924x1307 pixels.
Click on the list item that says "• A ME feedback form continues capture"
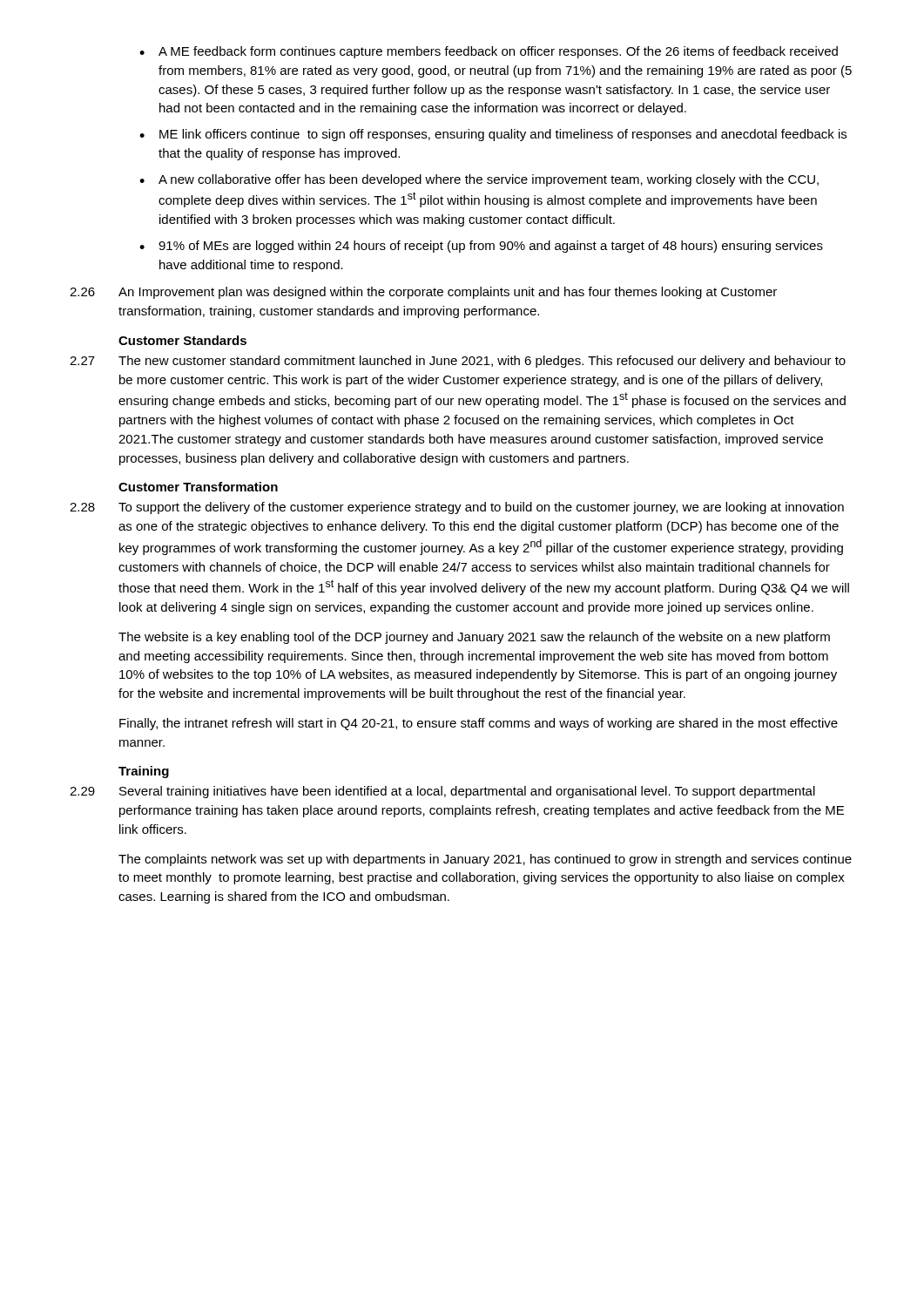[497, 80]
